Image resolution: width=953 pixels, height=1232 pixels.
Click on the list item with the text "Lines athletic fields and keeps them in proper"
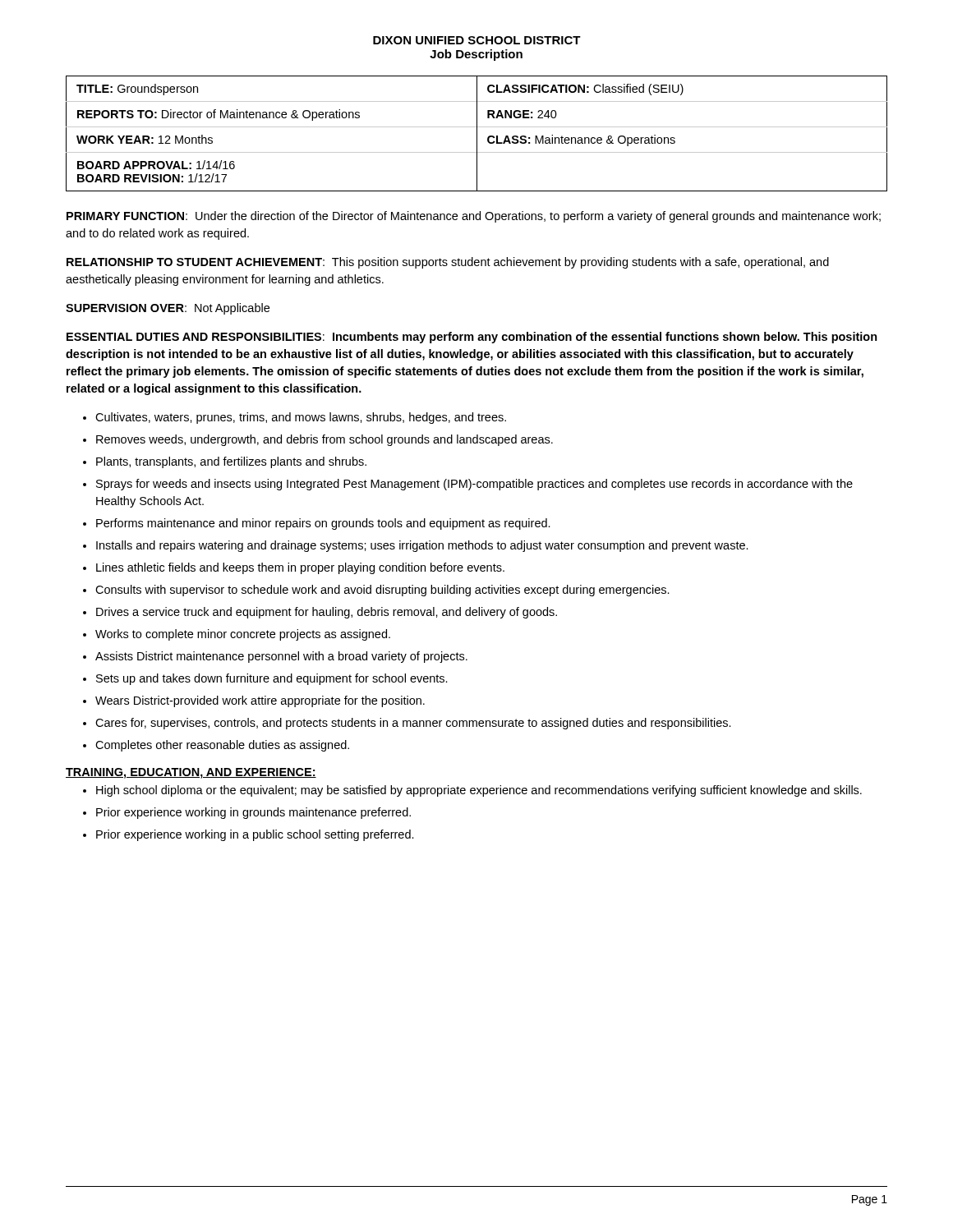[300, 568]
